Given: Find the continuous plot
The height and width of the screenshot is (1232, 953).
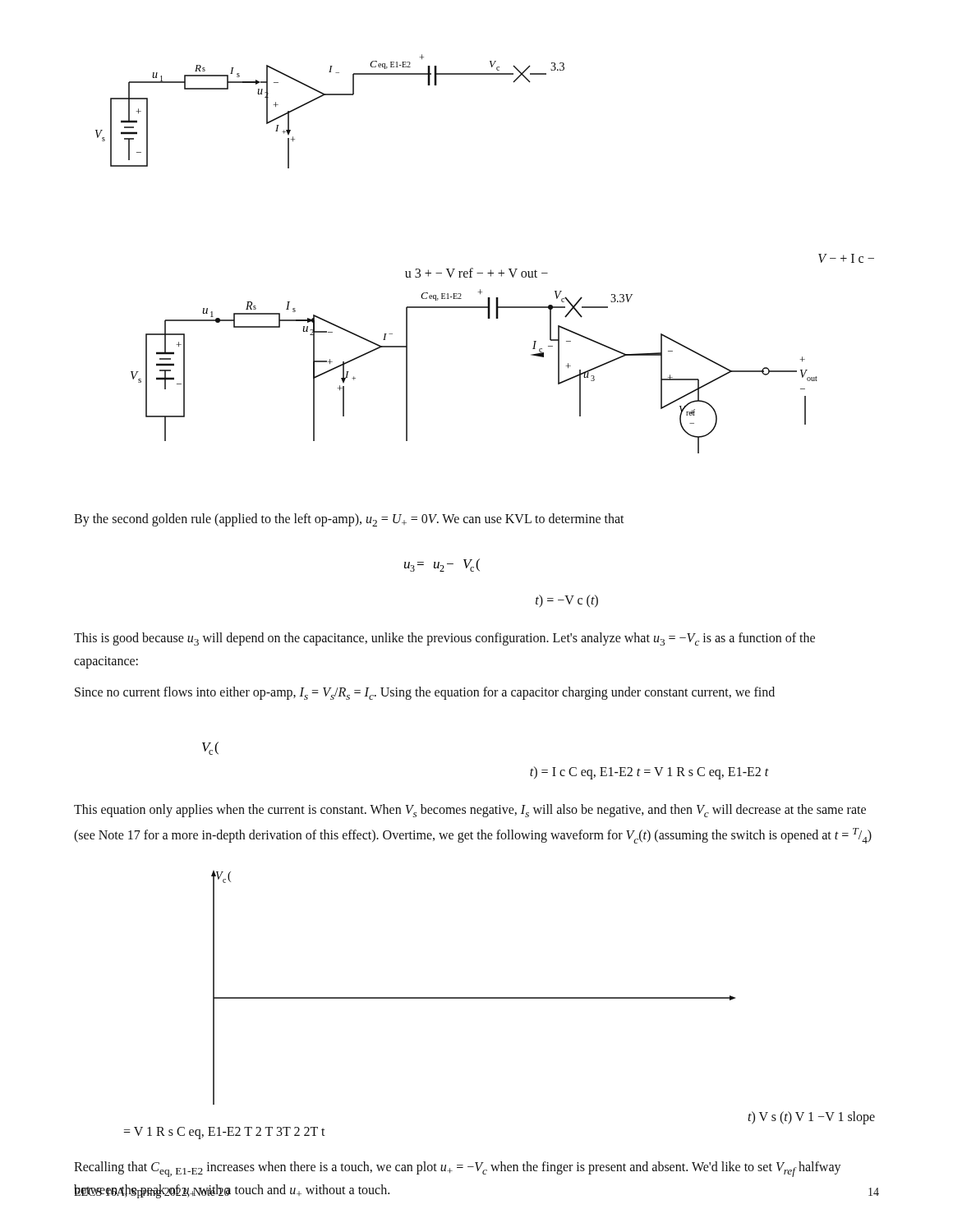Looking at the screenshot, I should click(501, 1003).
